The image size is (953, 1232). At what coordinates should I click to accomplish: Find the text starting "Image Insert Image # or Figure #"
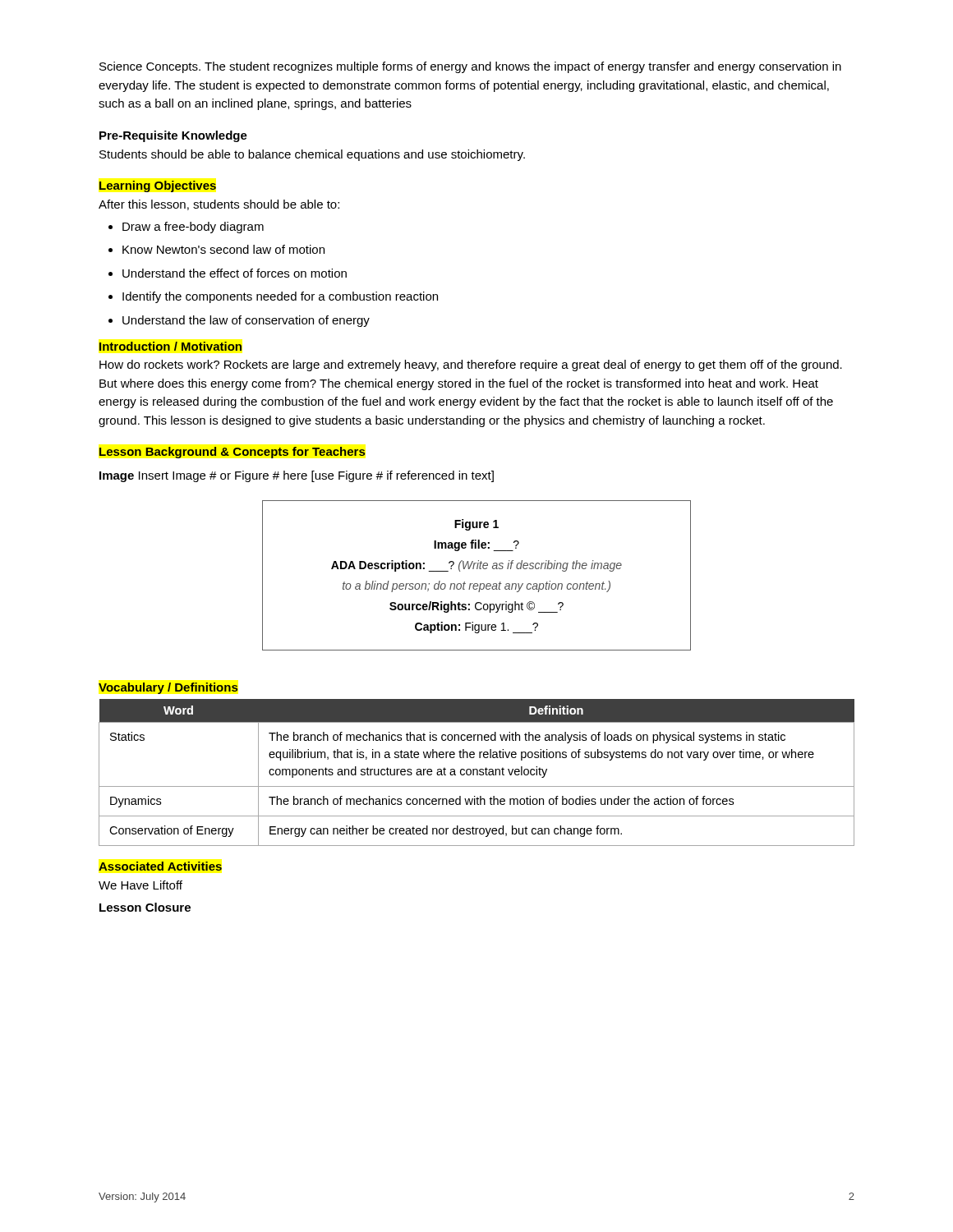pyautogui.click(x=297, y=475)
